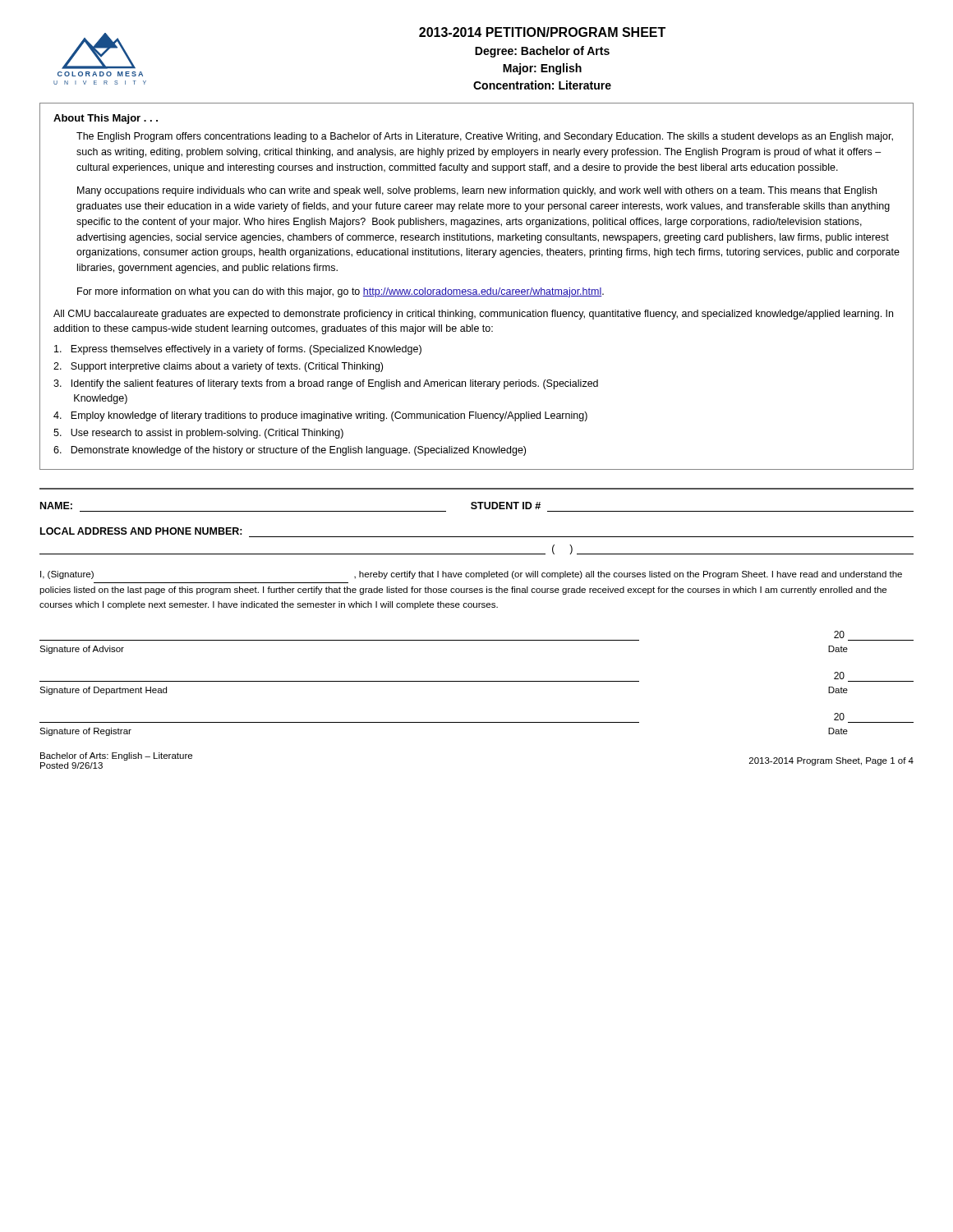953x1232 pixels.
Task: Select the text starting "6. Demonstrate knowledge"
Action: [x=290, y=450]
